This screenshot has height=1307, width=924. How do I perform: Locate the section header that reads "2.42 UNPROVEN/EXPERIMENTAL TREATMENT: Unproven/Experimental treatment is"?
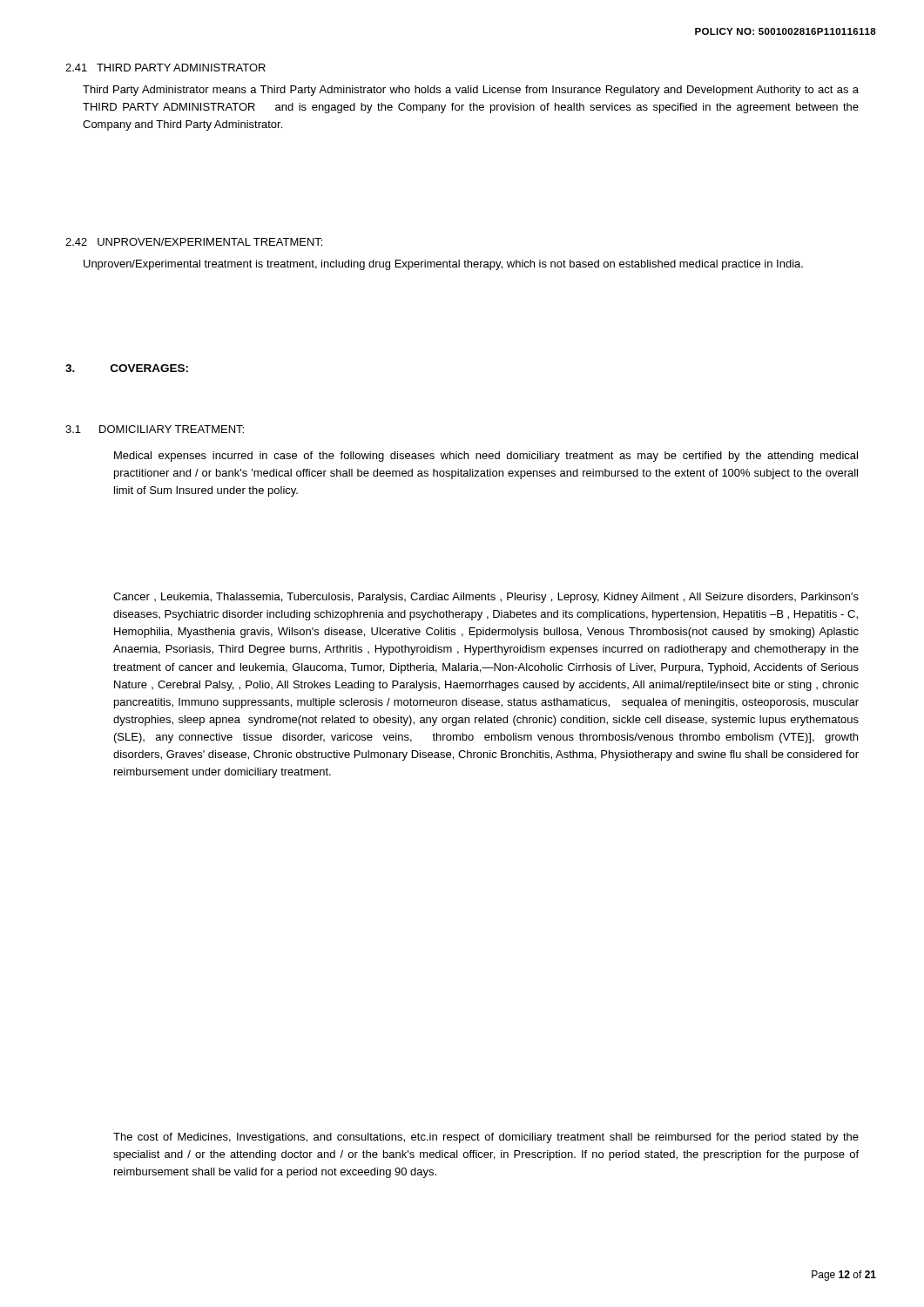(462, 254)
